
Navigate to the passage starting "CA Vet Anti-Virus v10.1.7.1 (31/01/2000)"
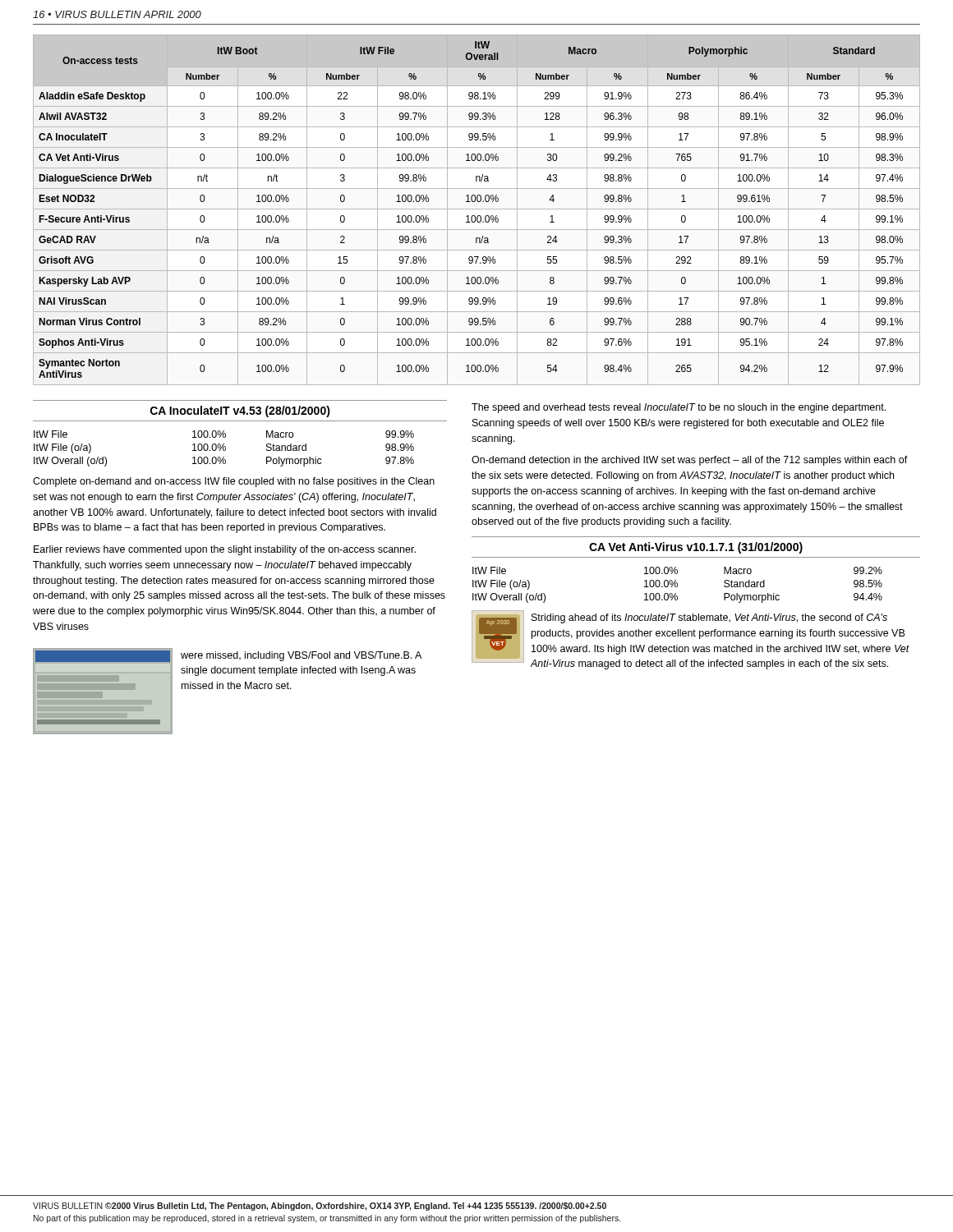(696, 547)
